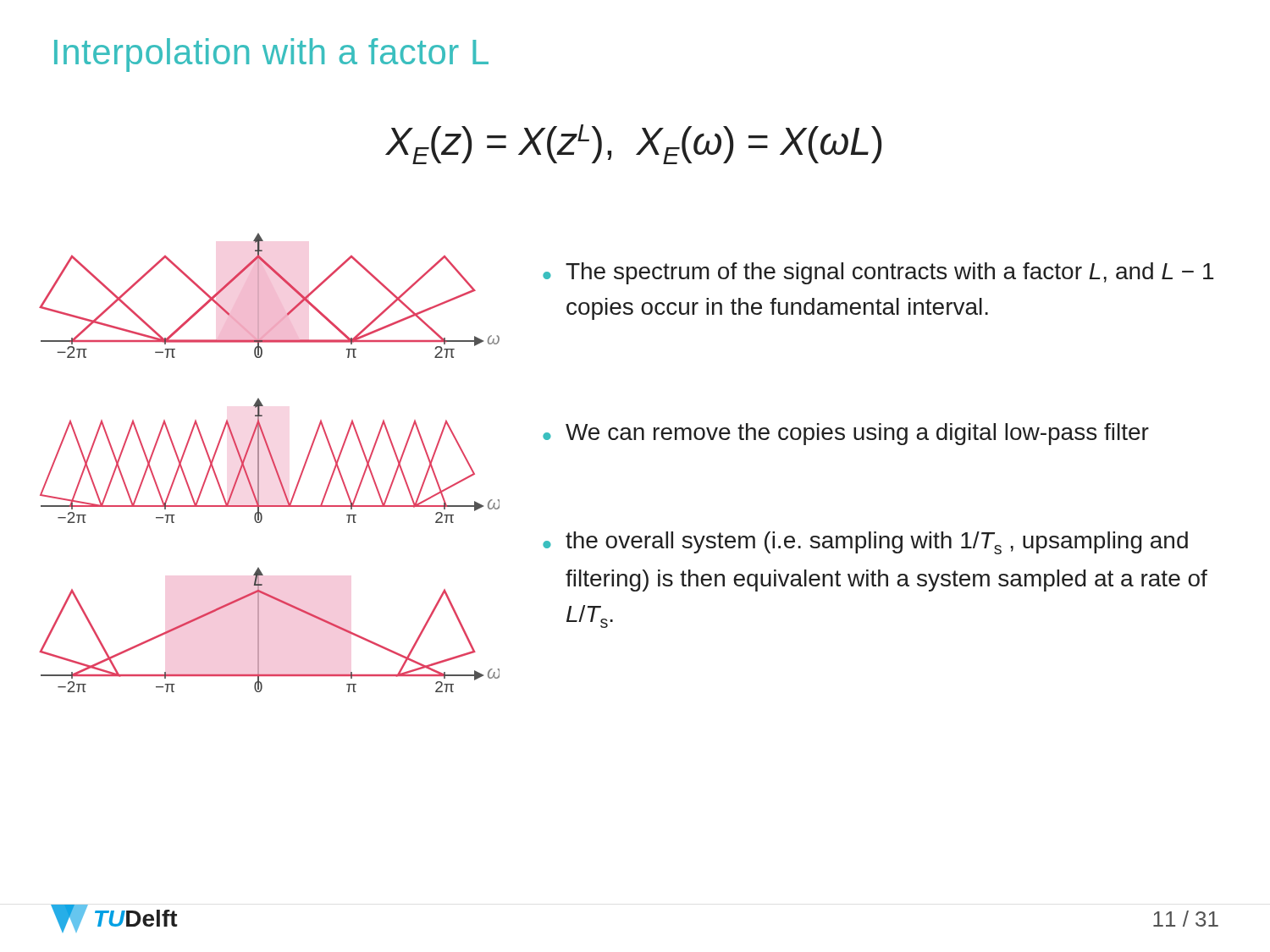Click on the formula that says "XE(z) = X(zL),"
This screenshot has height=952, width=1270.
pyautogui.click(x=635, y=144)
